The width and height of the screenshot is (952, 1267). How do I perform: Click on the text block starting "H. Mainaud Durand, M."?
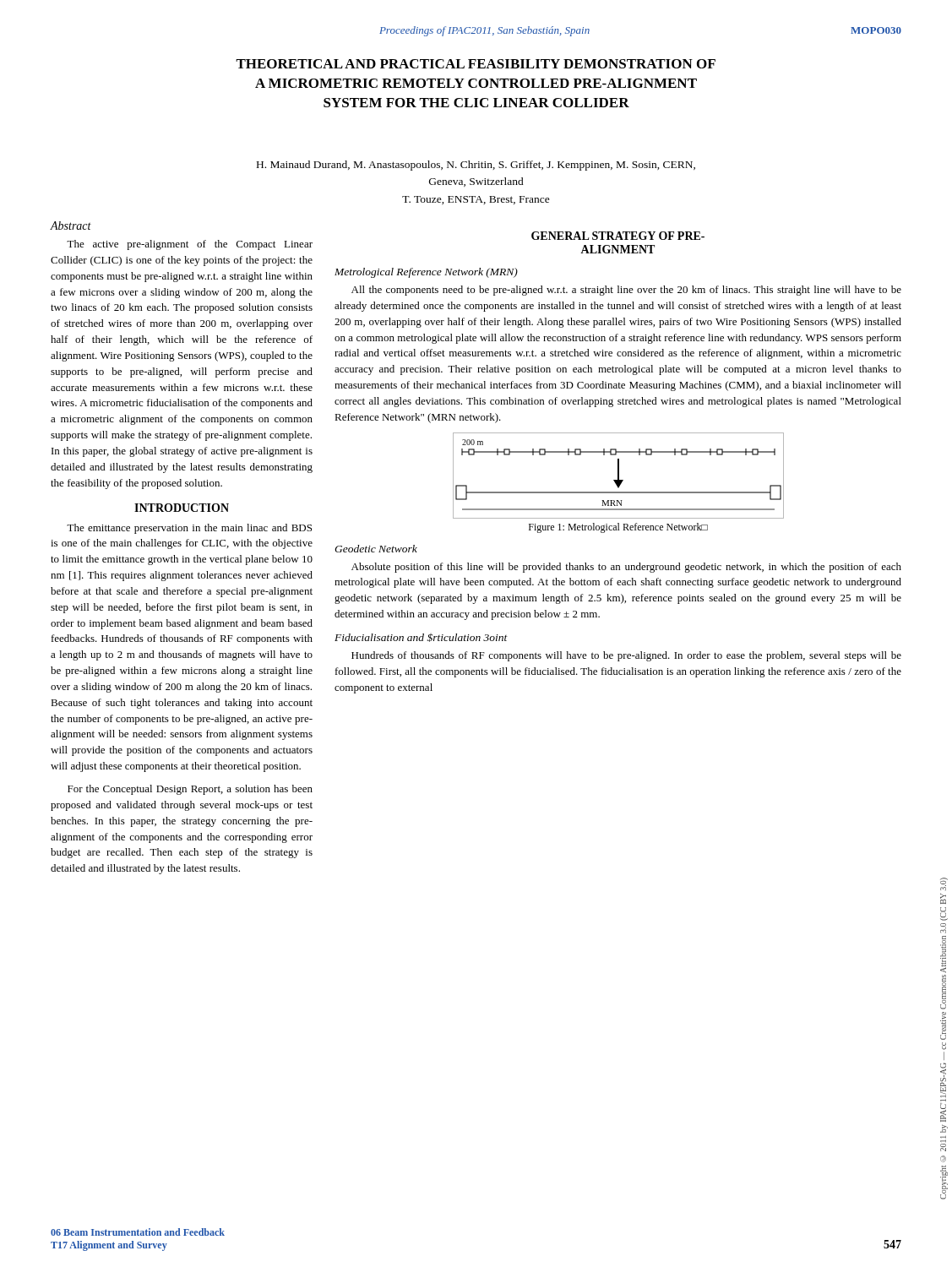coord(476,181)
